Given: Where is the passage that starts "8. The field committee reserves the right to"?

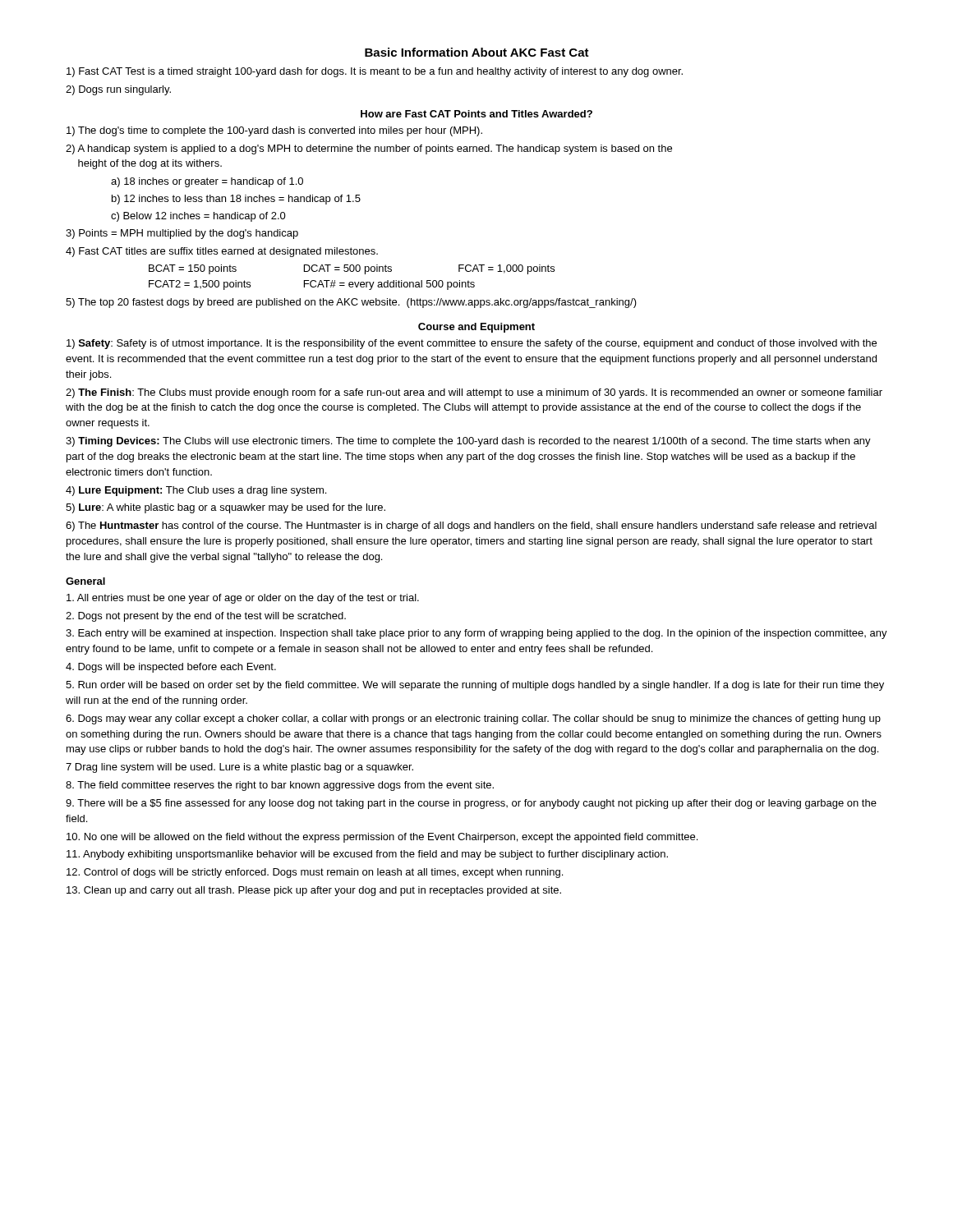Looking at the screenshot, I should [280, 785].
